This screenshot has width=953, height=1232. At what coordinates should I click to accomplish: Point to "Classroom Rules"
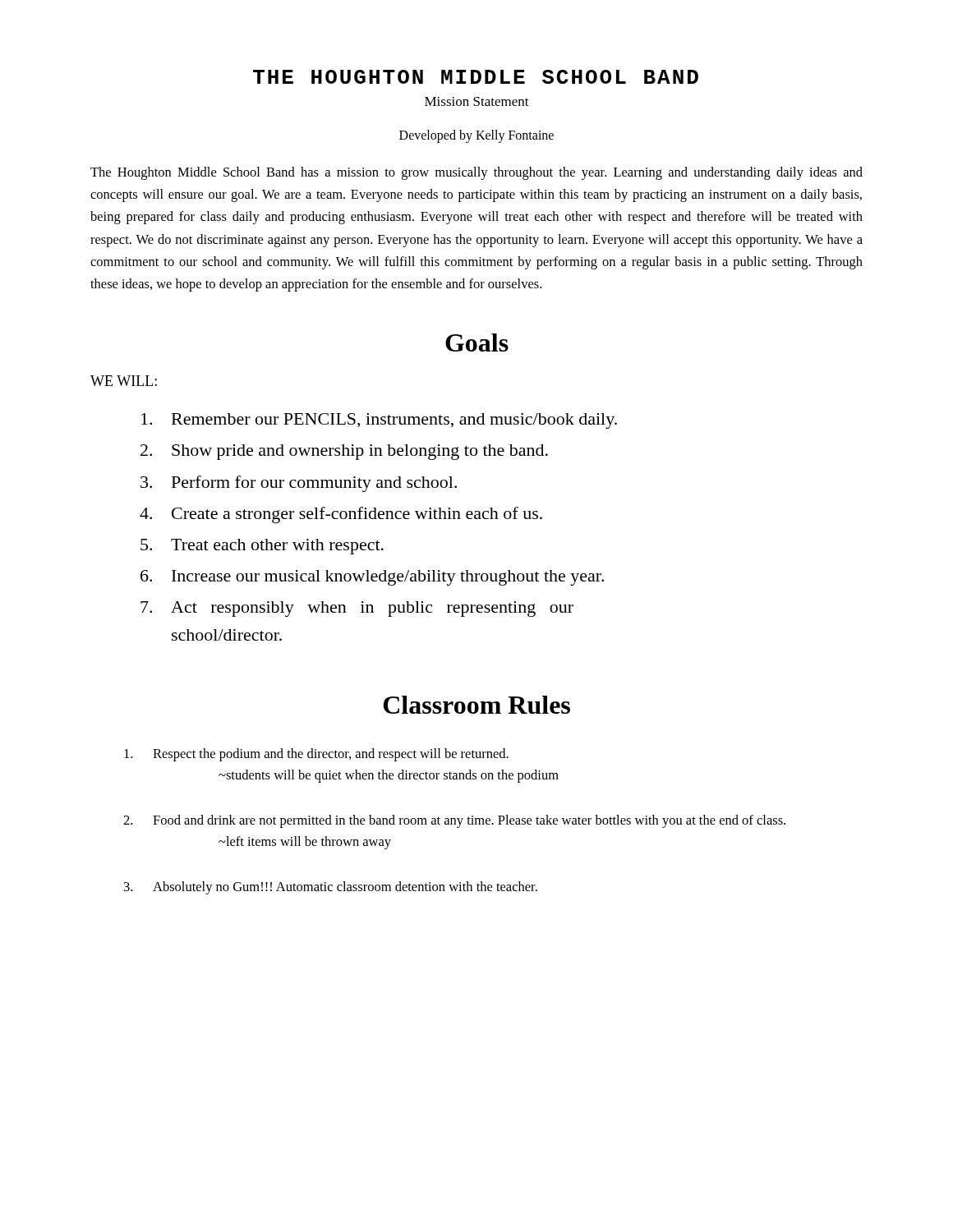(476, 705)
